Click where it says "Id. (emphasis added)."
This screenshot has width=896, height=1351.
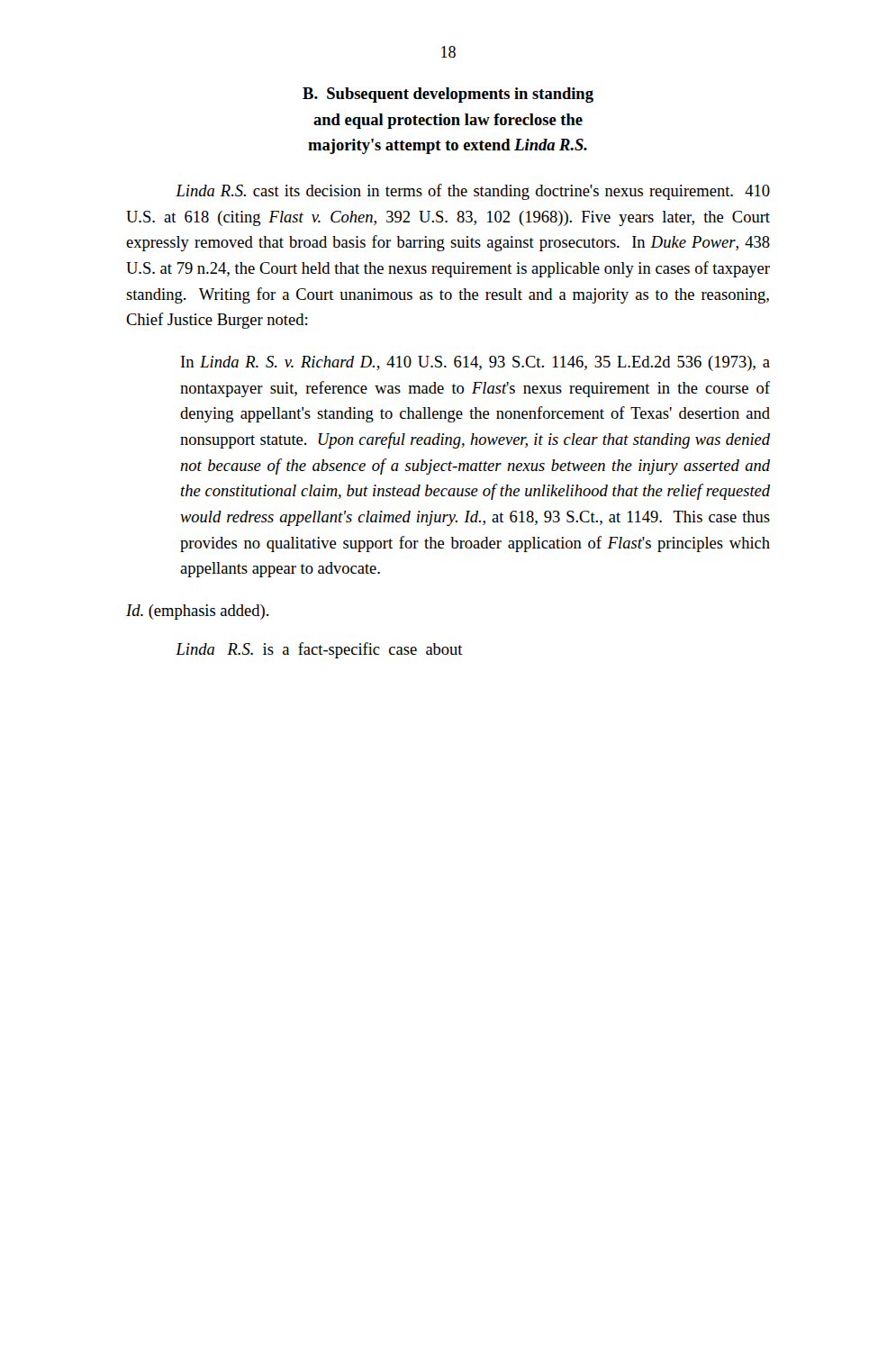pos(198,611)
